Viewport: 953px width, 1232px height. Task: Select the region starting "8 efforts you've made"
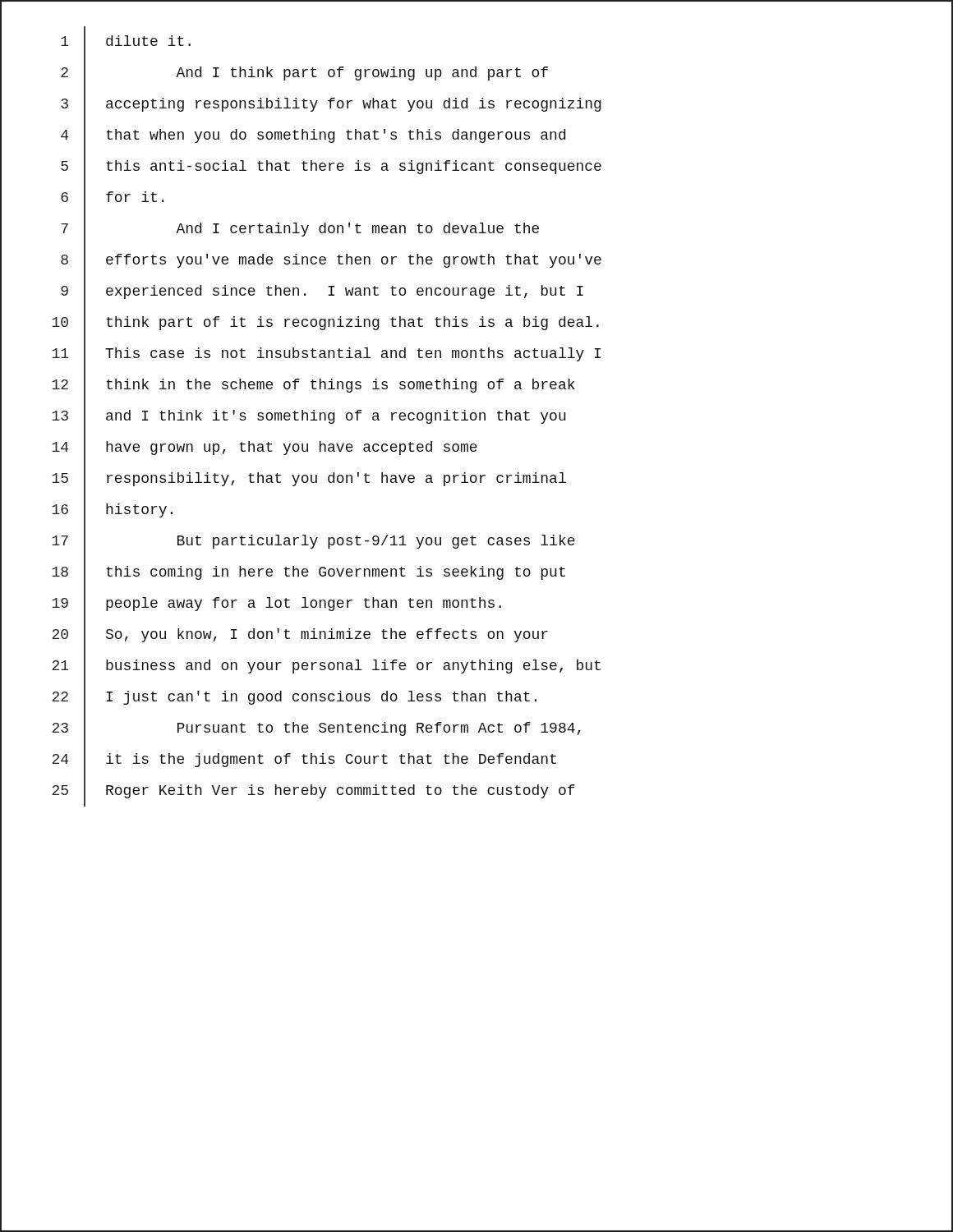point(314,260)
